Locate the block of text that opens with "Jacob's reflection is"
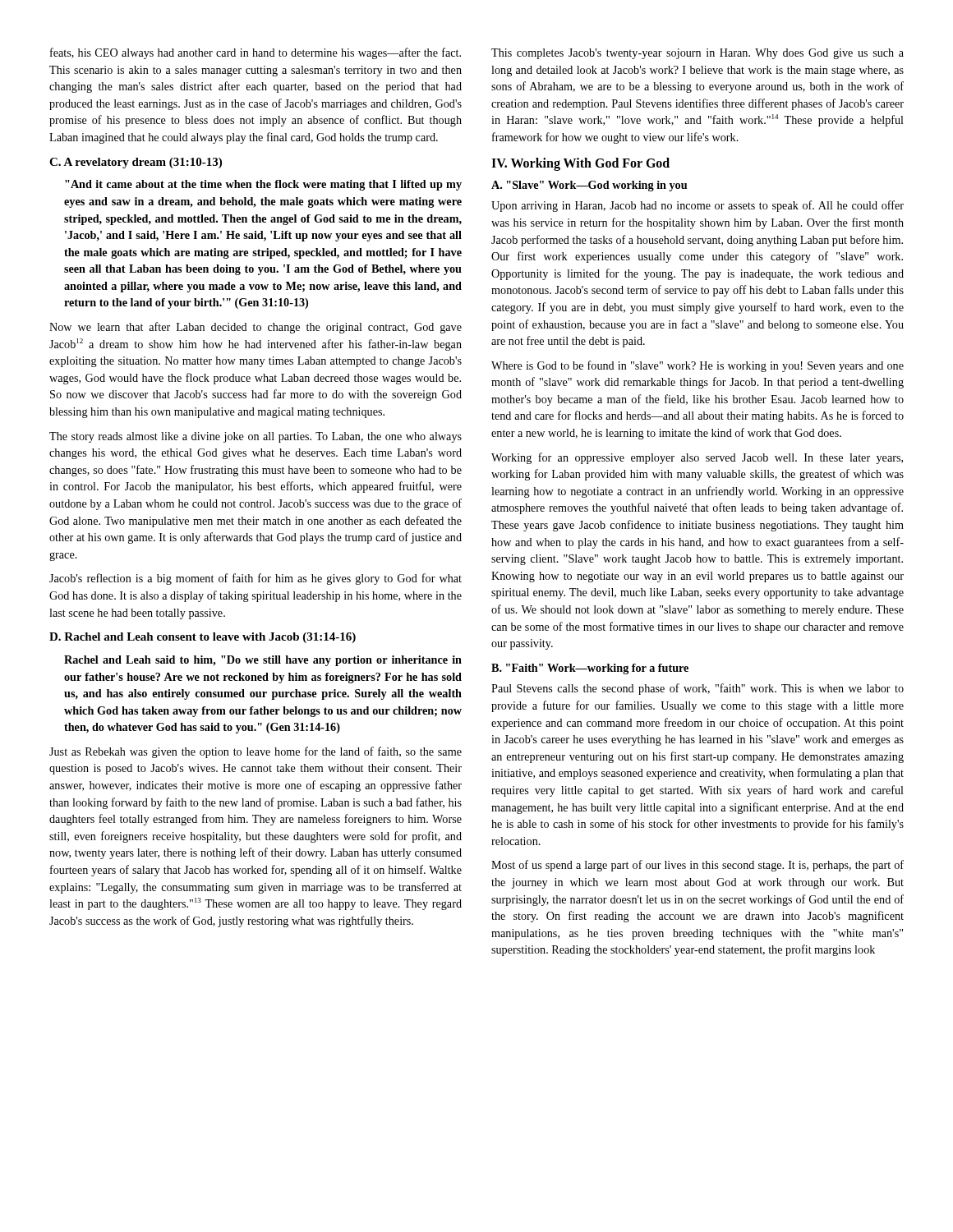 (255, 596)
